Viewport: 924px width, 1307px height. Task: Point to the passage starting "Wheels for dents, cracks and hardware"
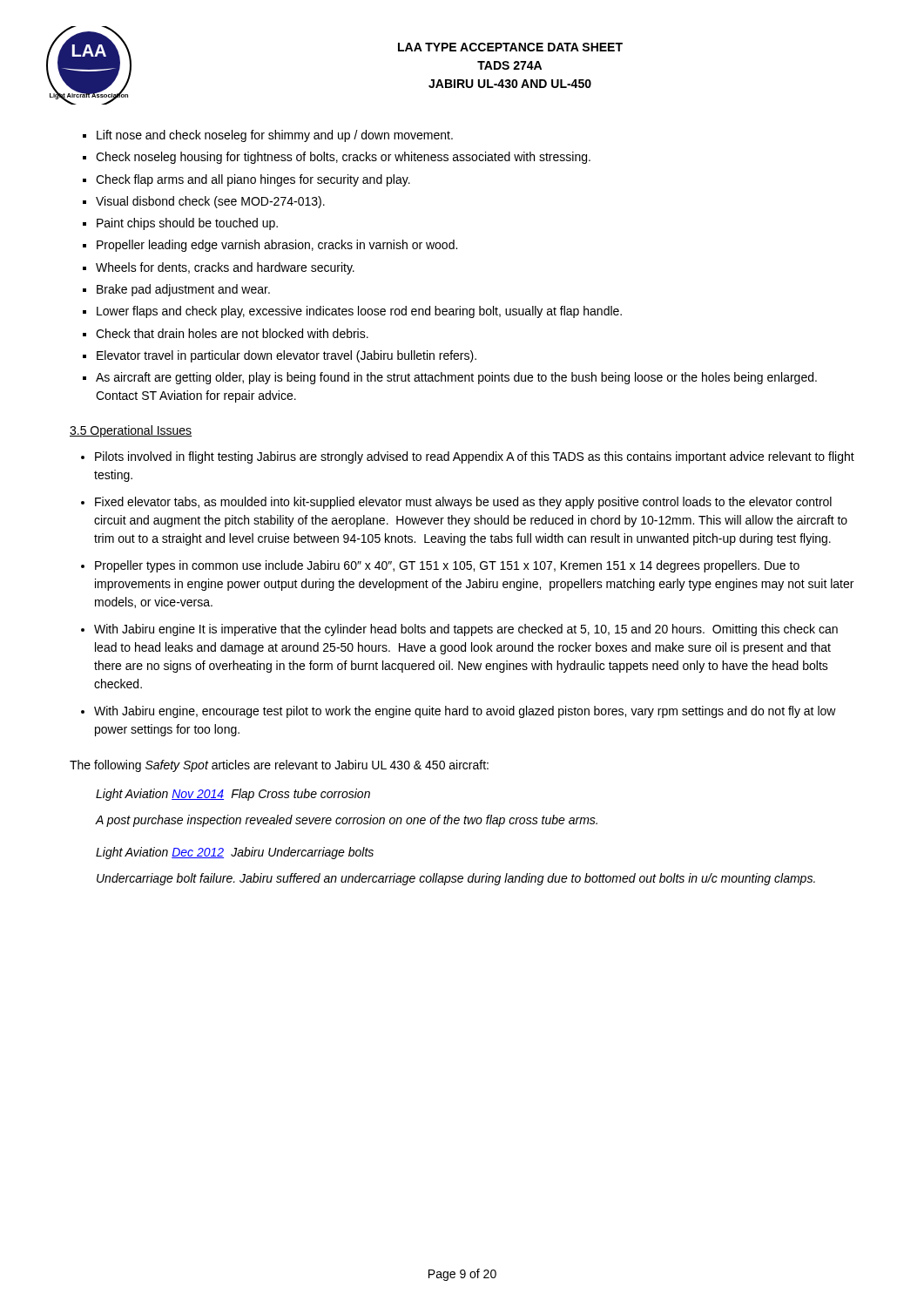[x=225, y=267]
